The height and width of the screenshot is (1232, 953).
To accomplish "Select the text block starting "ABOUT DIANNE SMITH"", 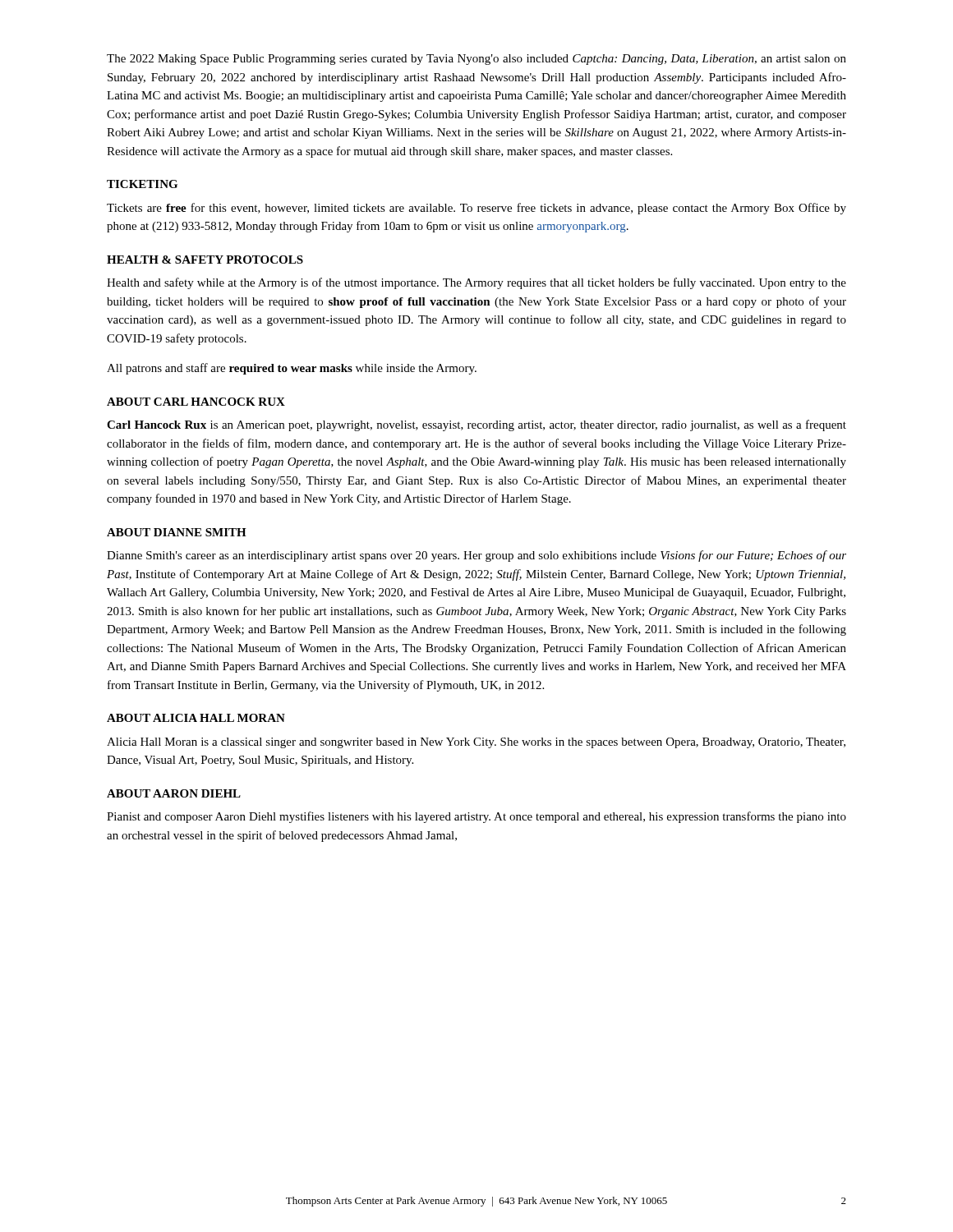I will point(177,532).
